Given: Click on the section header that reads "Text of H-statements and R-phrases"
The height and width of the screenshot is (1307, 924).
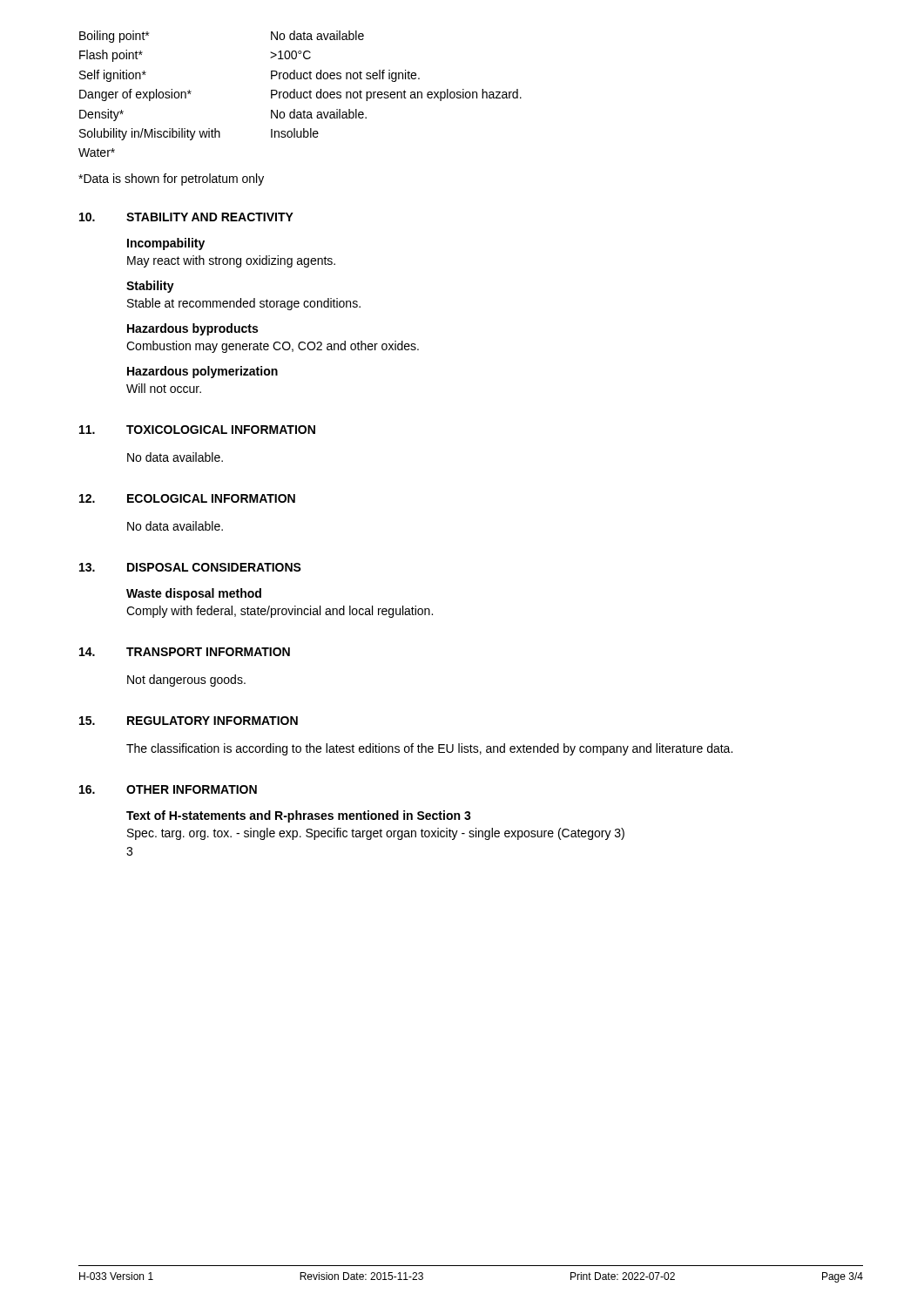Looking at the screenshot, I should pos(299,815).
